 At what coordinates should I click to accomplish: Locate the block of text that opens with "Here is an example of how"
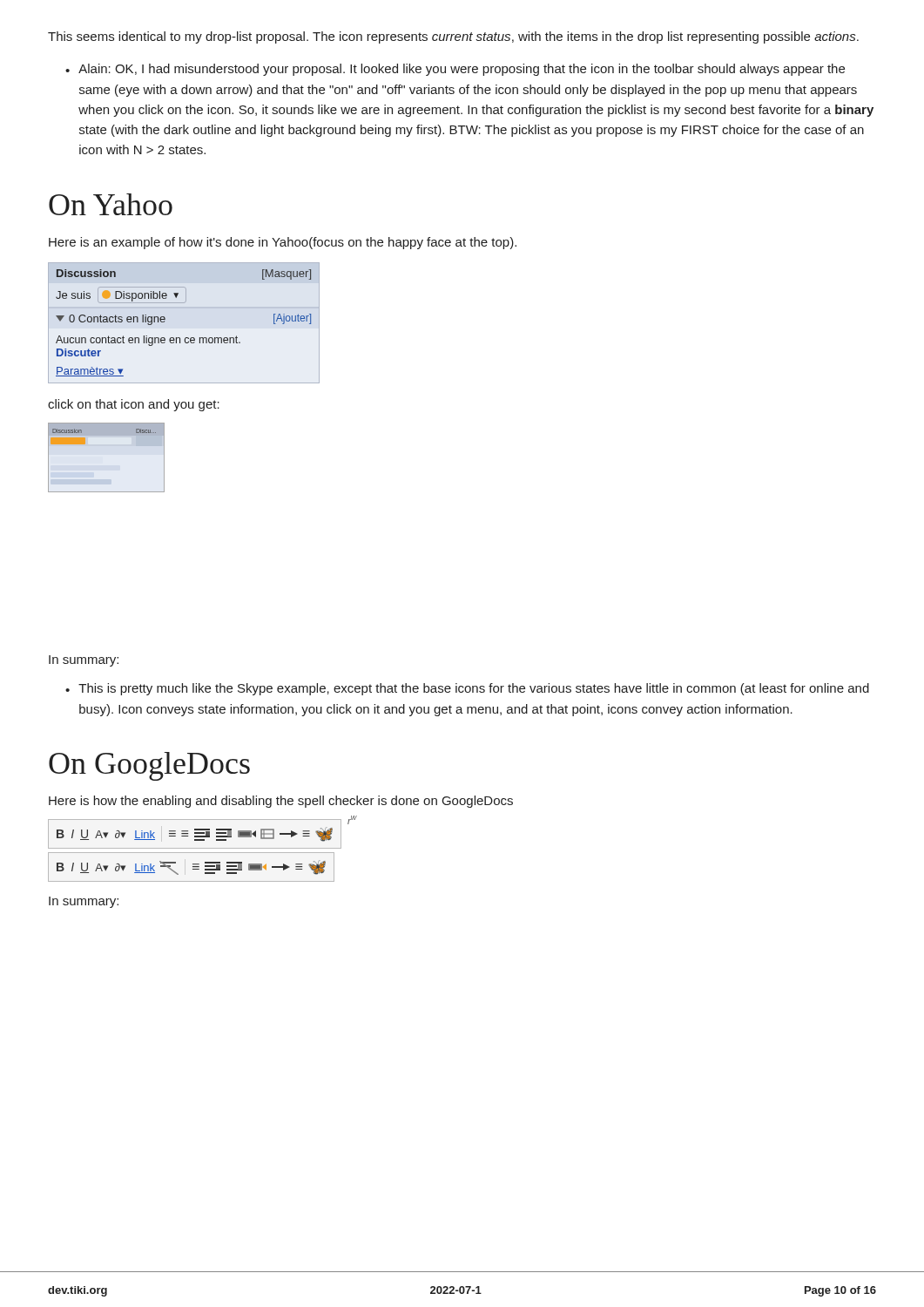pos(283,241)
